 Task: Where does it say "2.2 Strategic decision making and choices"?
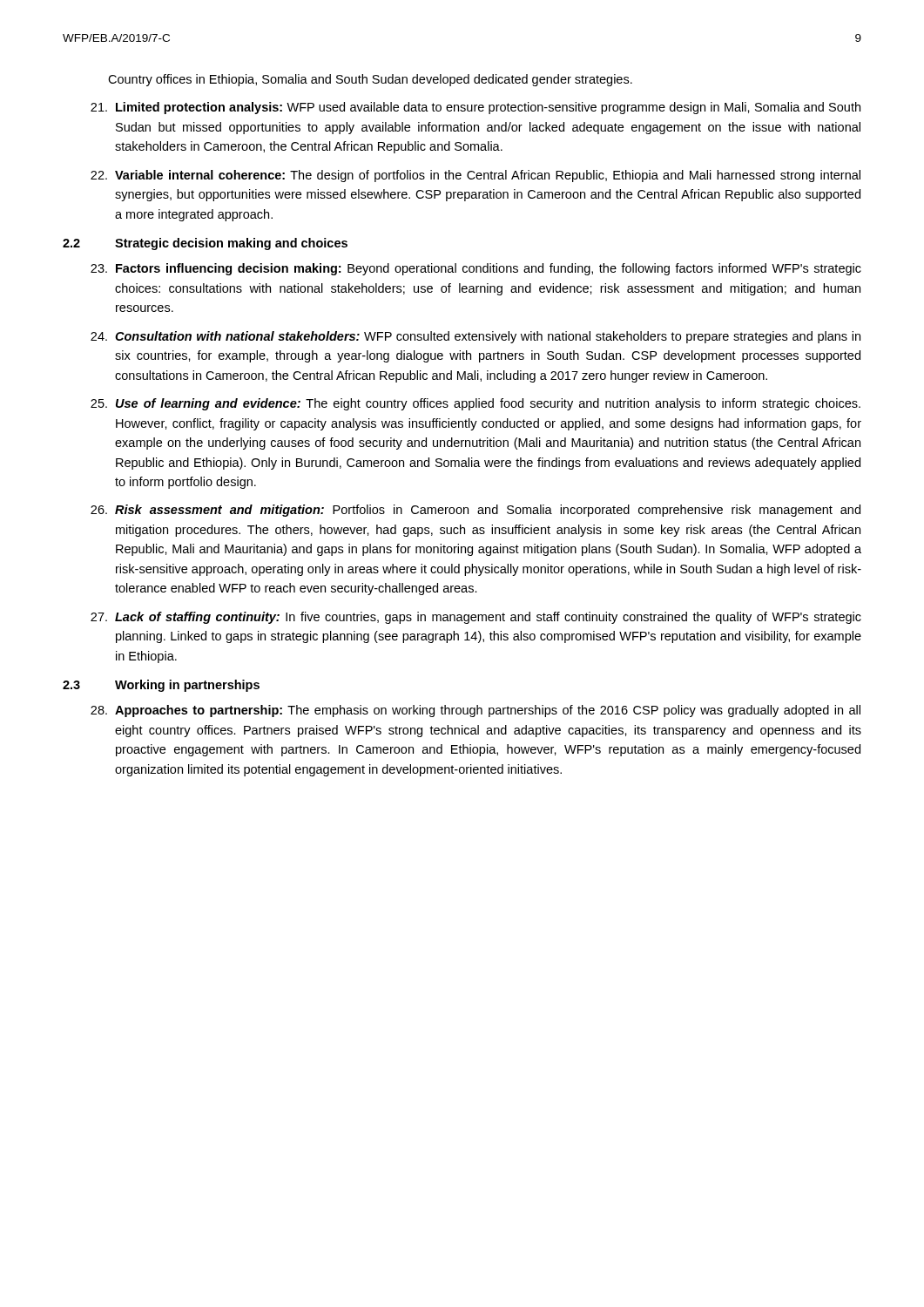click(205, 243)
